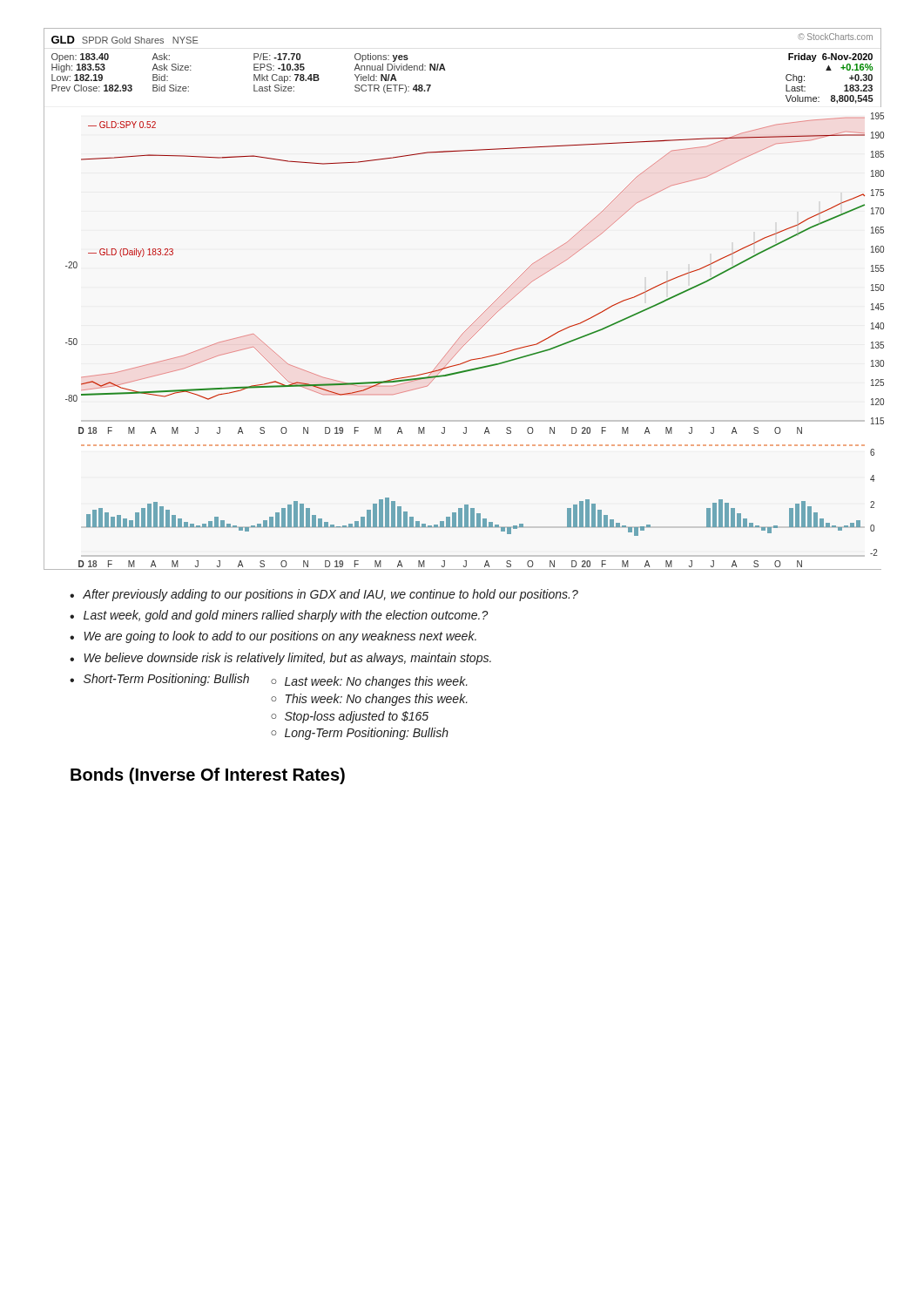Find the block on this page that starts "Last week: No changes this"
Image resolution: width=924 pixels, height=1307 pixels.
376,681
